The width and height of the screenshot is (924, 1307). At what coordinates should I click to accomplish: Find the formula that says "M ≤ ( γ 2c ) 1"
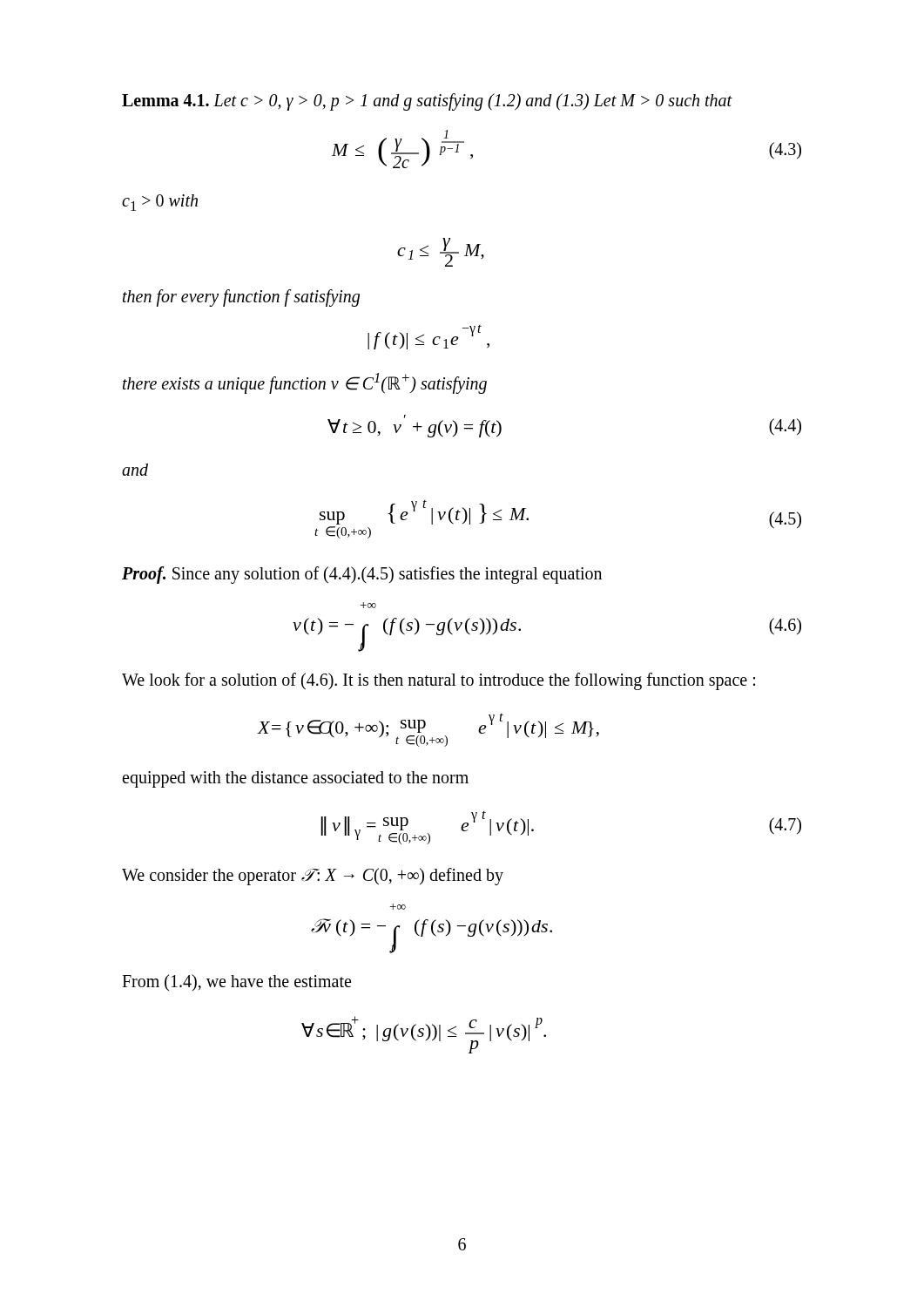click(x=405, y=153)
